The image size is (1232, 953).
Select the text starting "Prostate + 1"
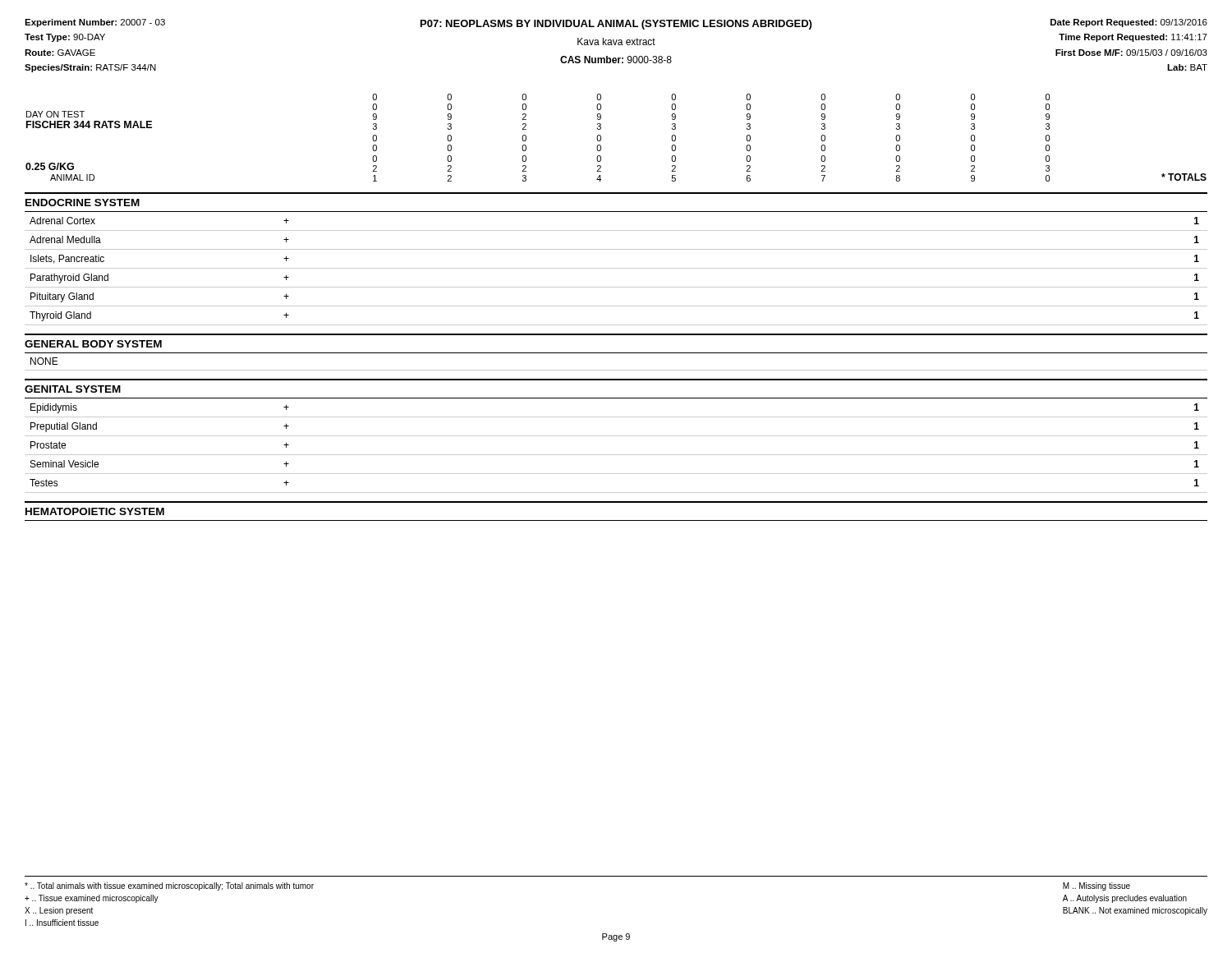point(616,445)
